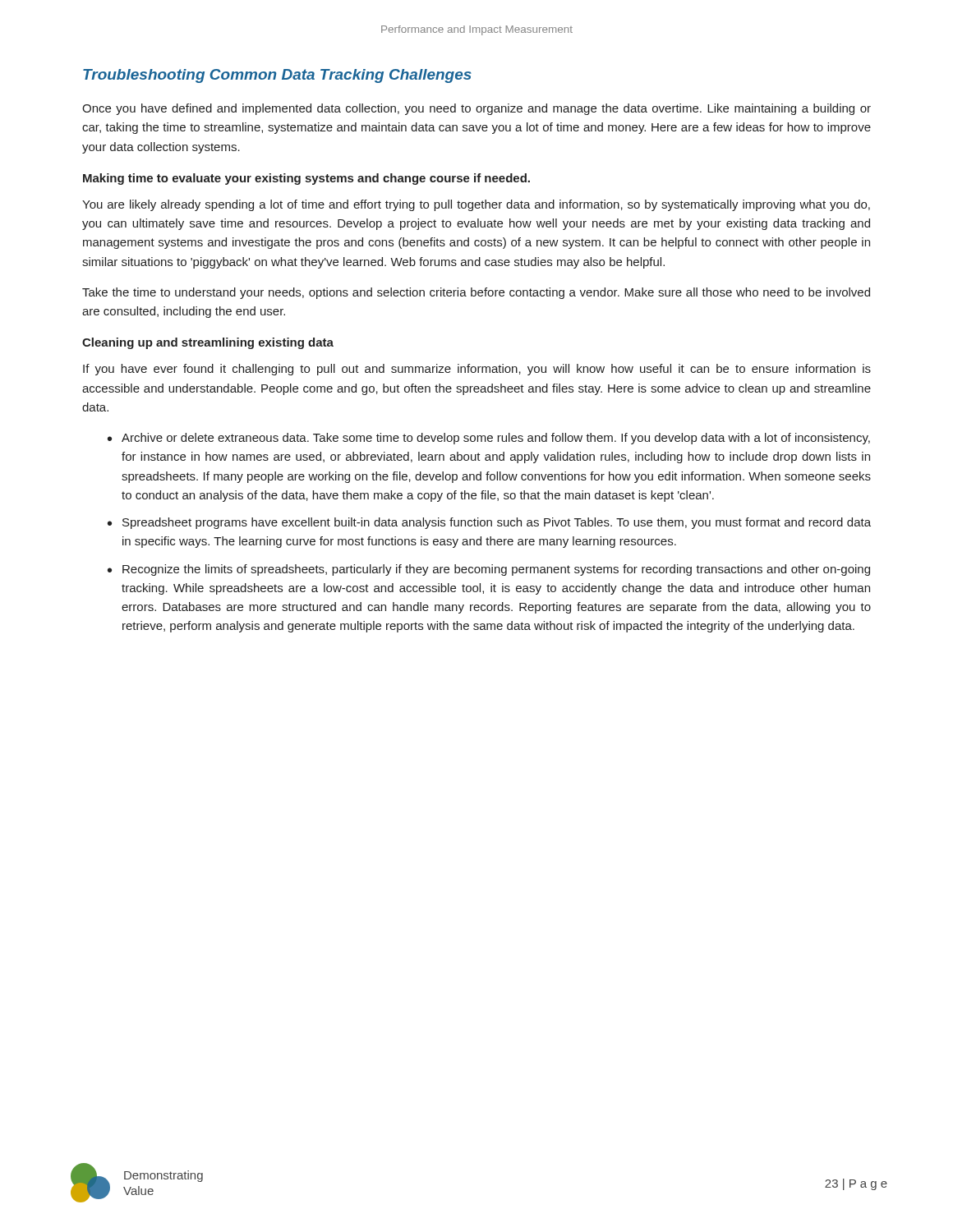Select the block starting "Once you have defined and implemented"
The height and width of the screenshot is (1232, 953).
tap(476, 127)
